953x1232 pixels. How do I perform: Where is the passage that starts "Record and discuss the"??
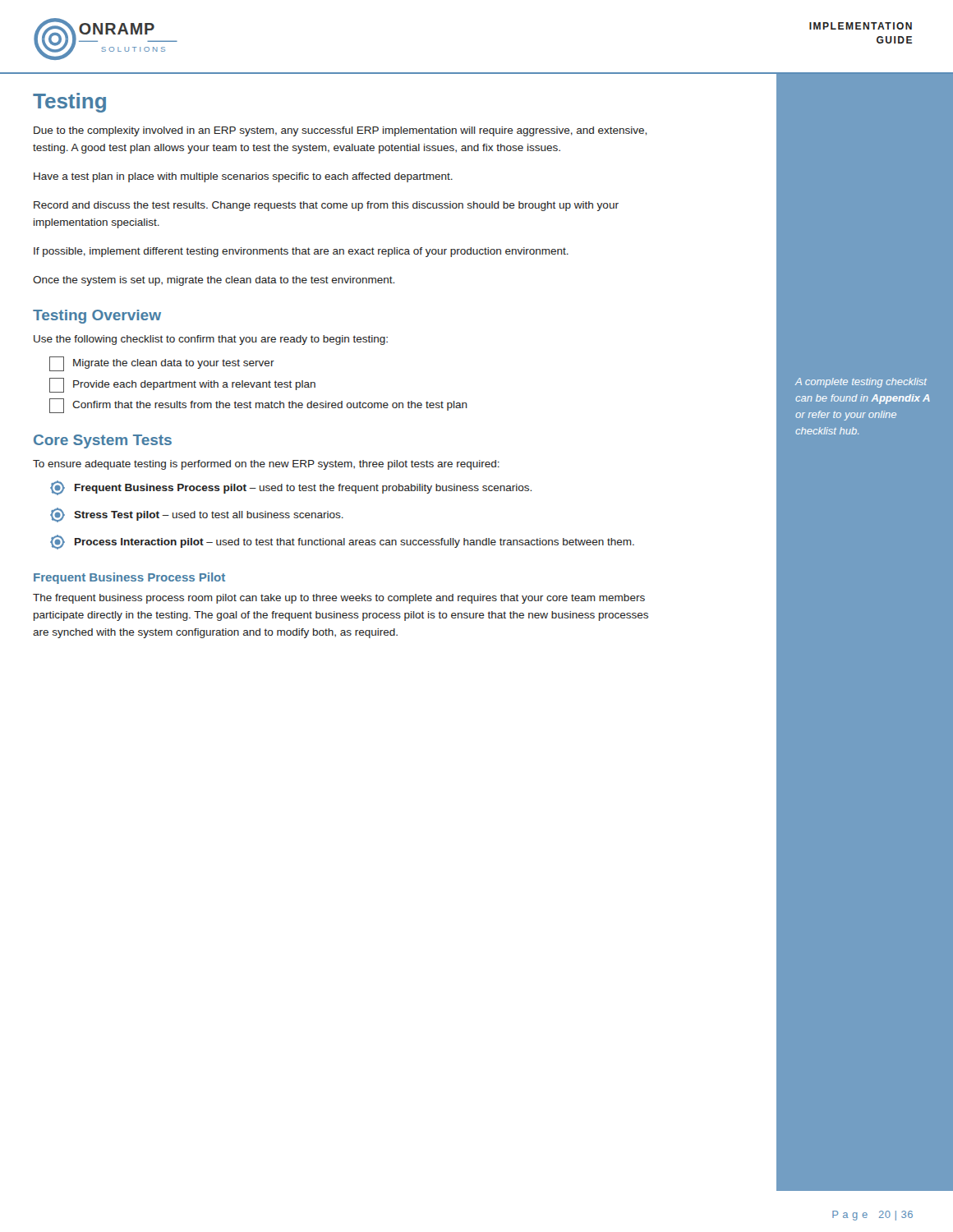[326, 213]
